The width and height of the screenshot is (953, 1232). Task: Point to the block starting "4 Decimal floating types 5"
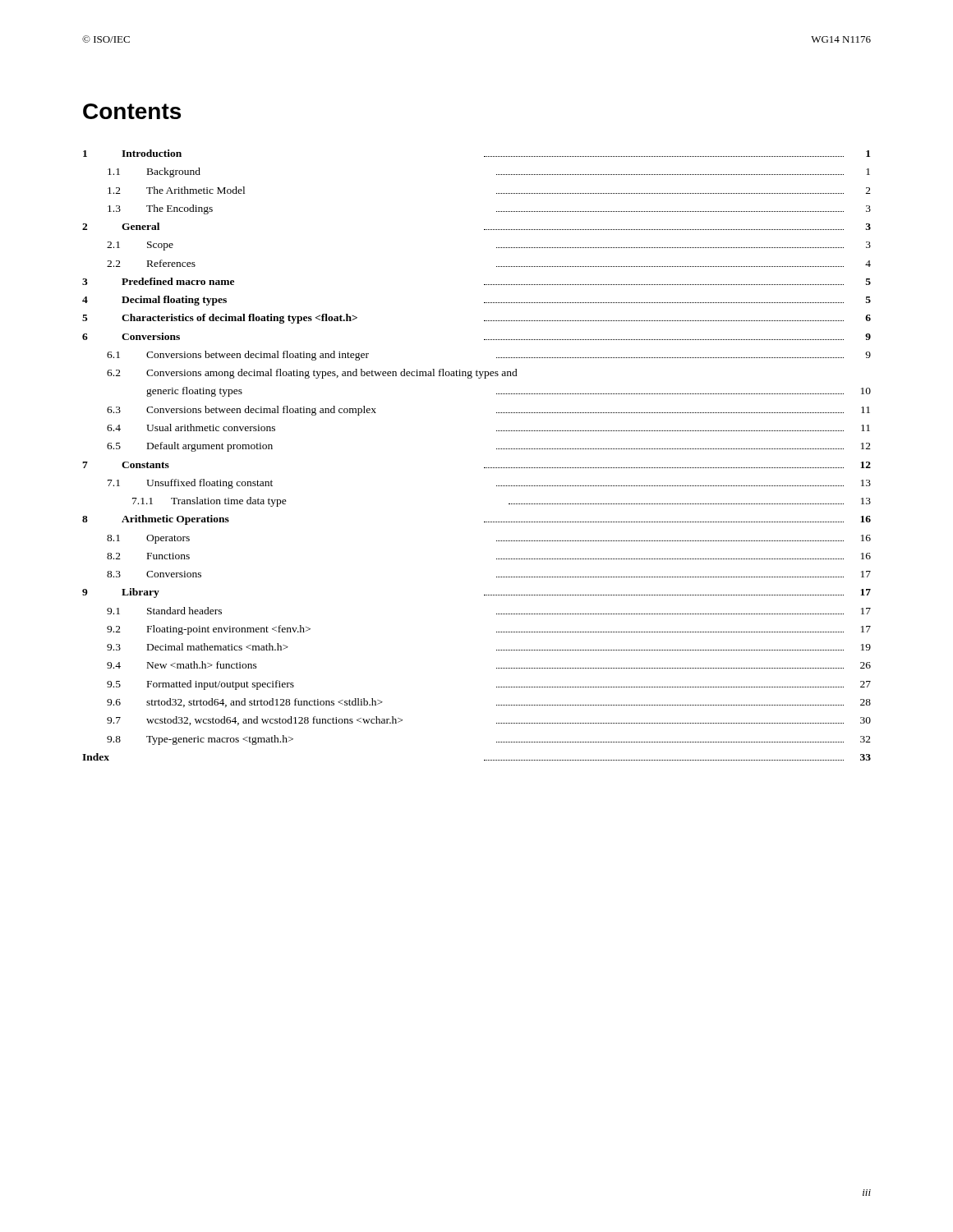pos(476,300)
